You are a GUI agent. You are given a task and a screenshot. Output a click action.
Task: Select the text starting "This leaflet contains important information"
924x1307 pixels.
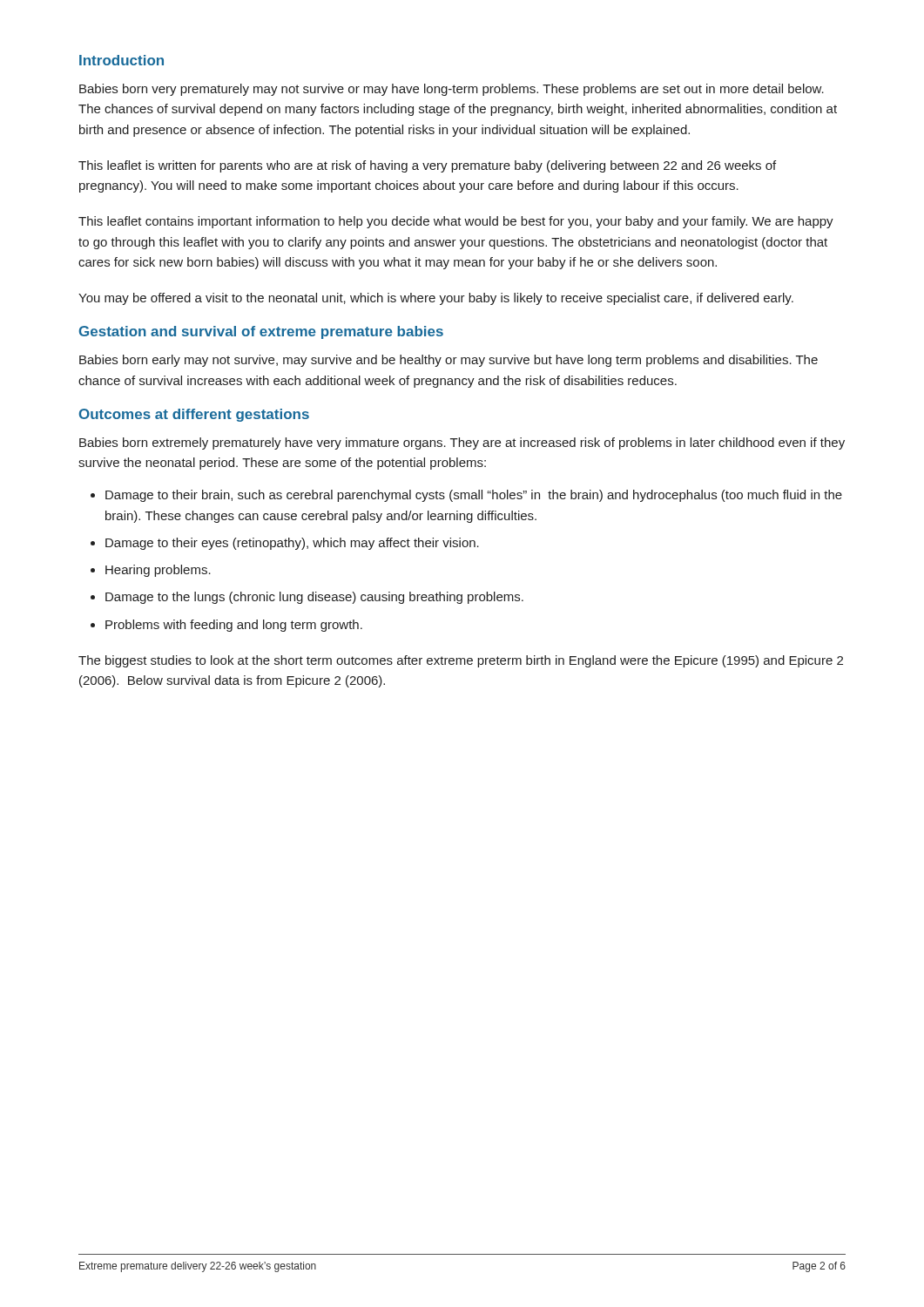(x=456, y=241)
